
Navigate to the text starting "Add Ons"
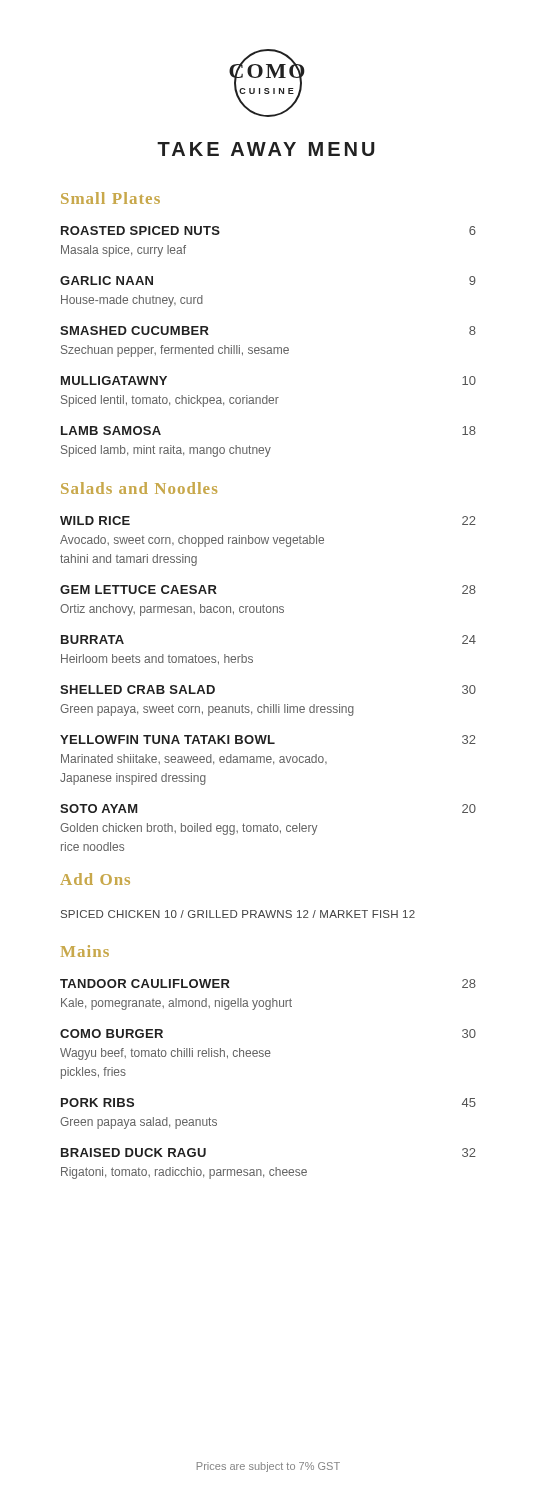96,880
